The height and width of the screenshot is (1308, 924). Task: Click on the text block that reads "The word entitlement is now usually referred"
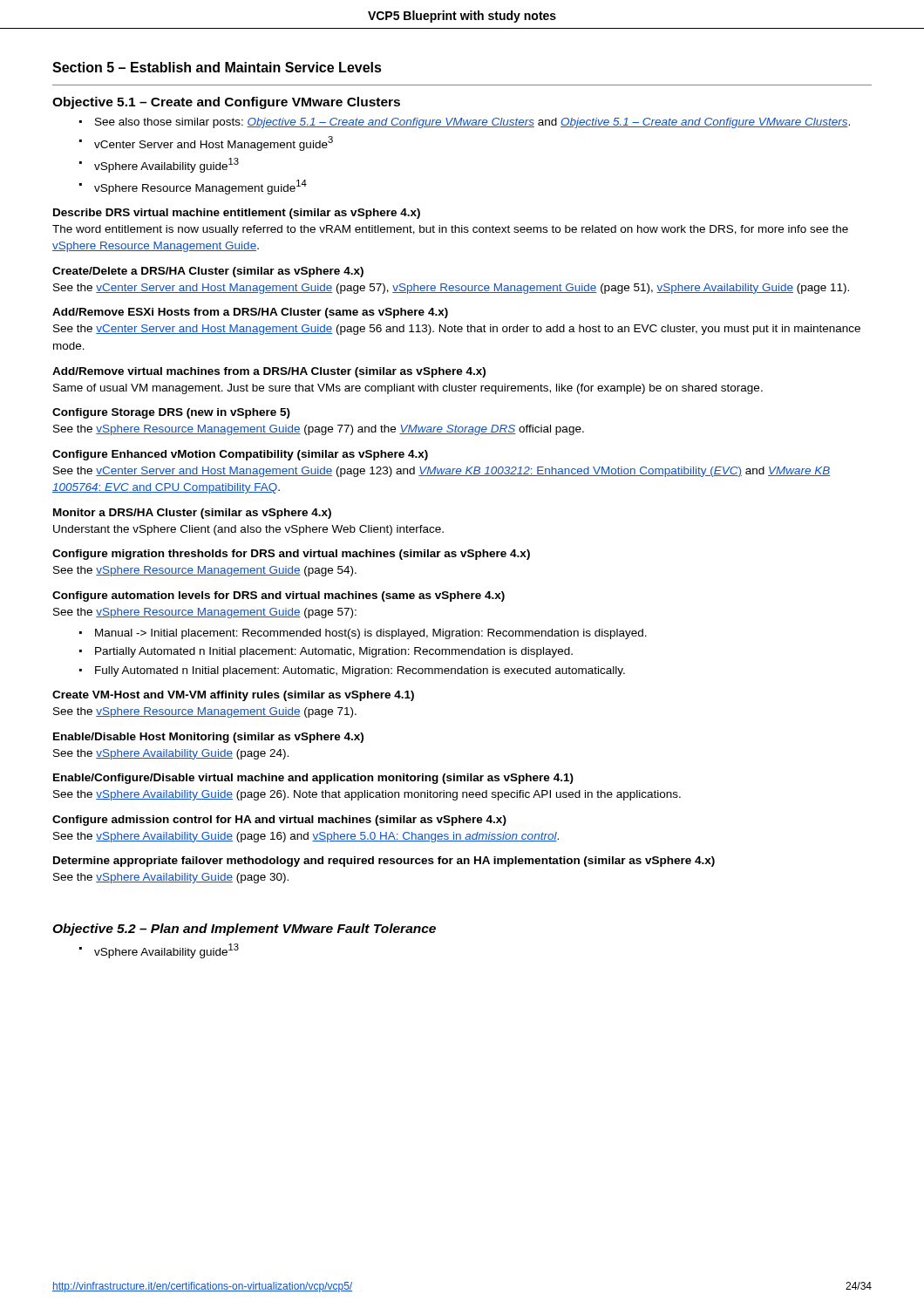(x=450, y=237)
